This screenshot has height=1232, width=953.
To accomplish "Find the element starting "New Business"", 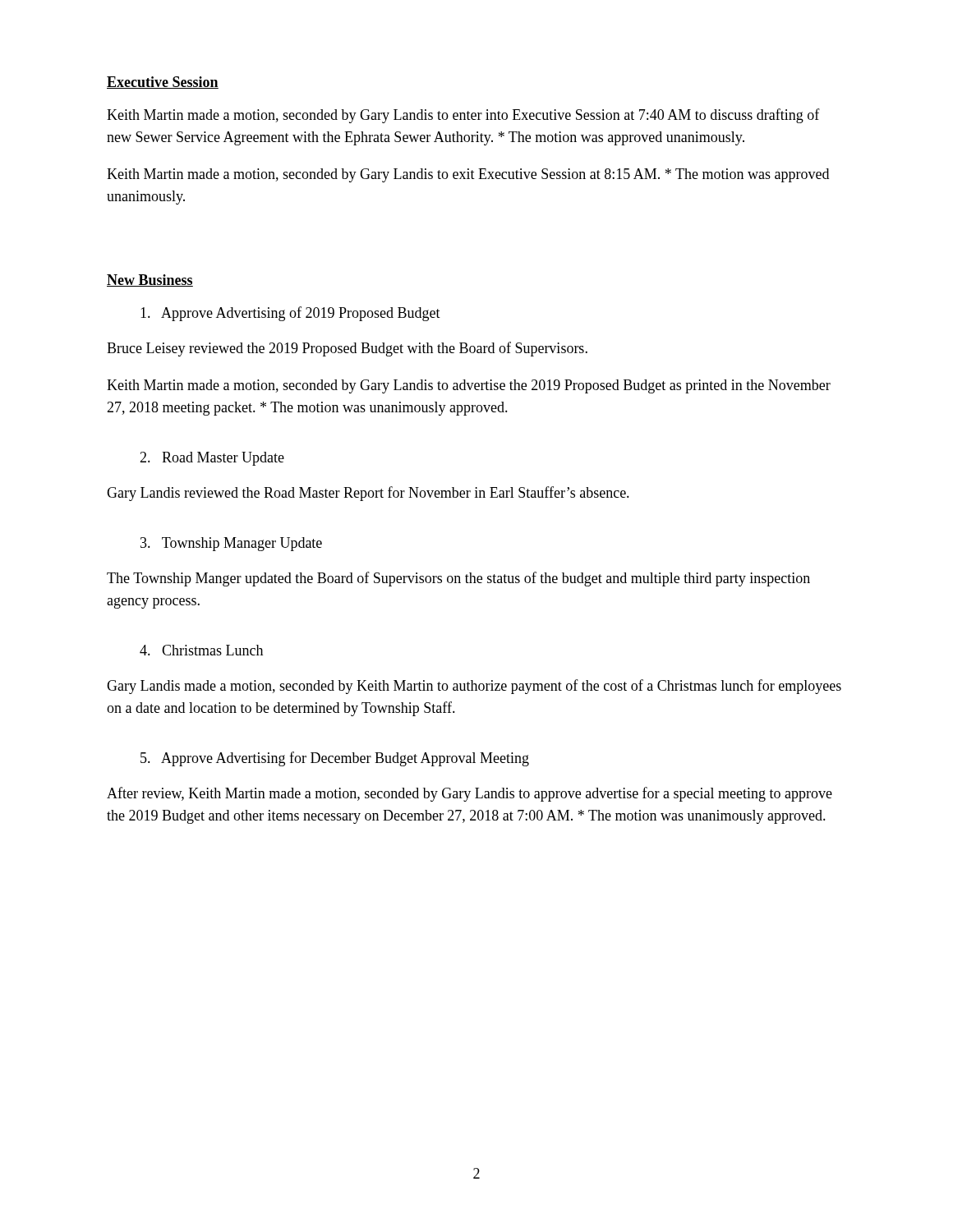I will tap(150, 280).
